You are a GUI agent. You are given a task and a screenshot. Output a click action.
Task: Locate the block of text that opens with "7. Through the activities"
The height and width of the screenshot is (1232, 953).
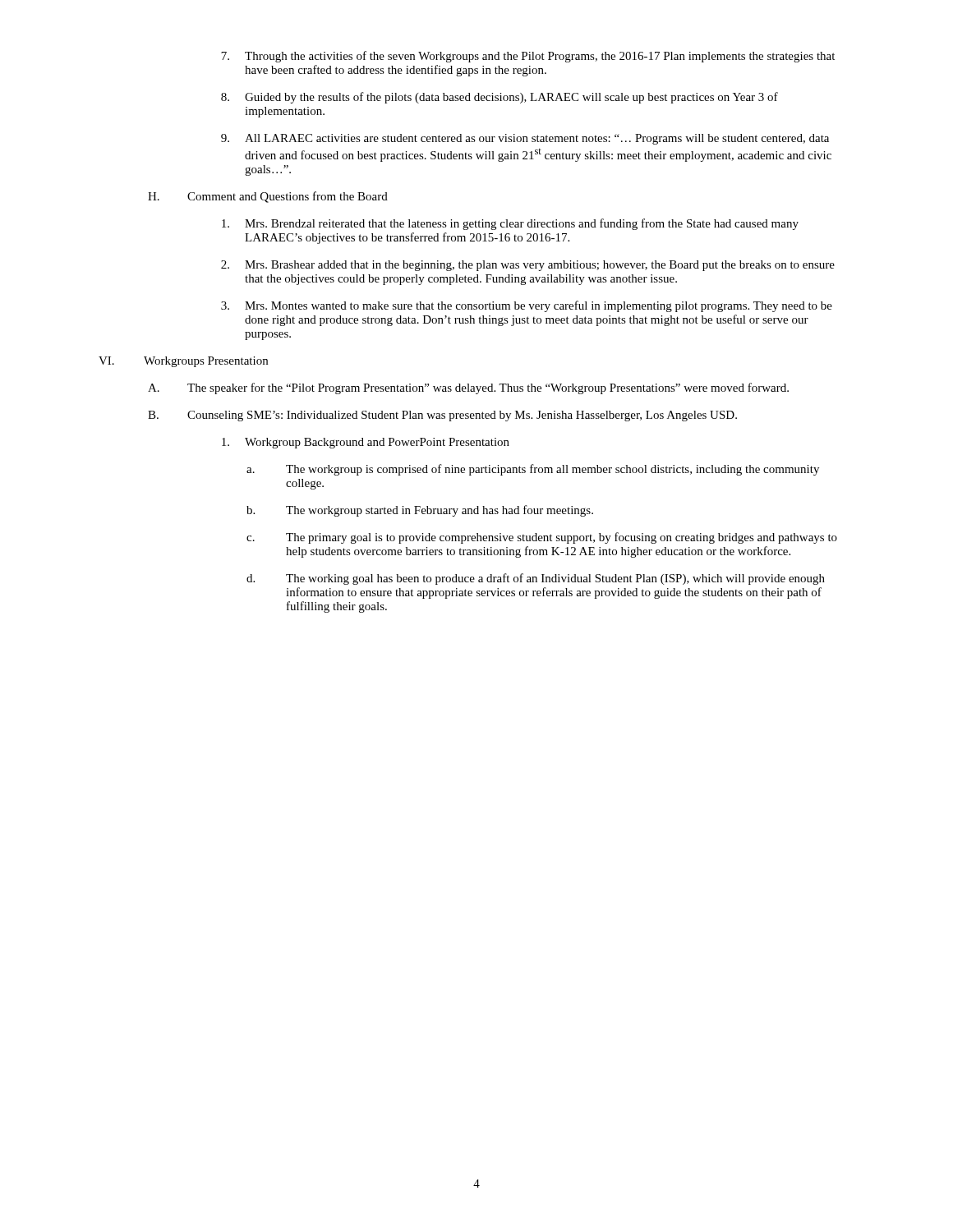[x=526, y=63]
